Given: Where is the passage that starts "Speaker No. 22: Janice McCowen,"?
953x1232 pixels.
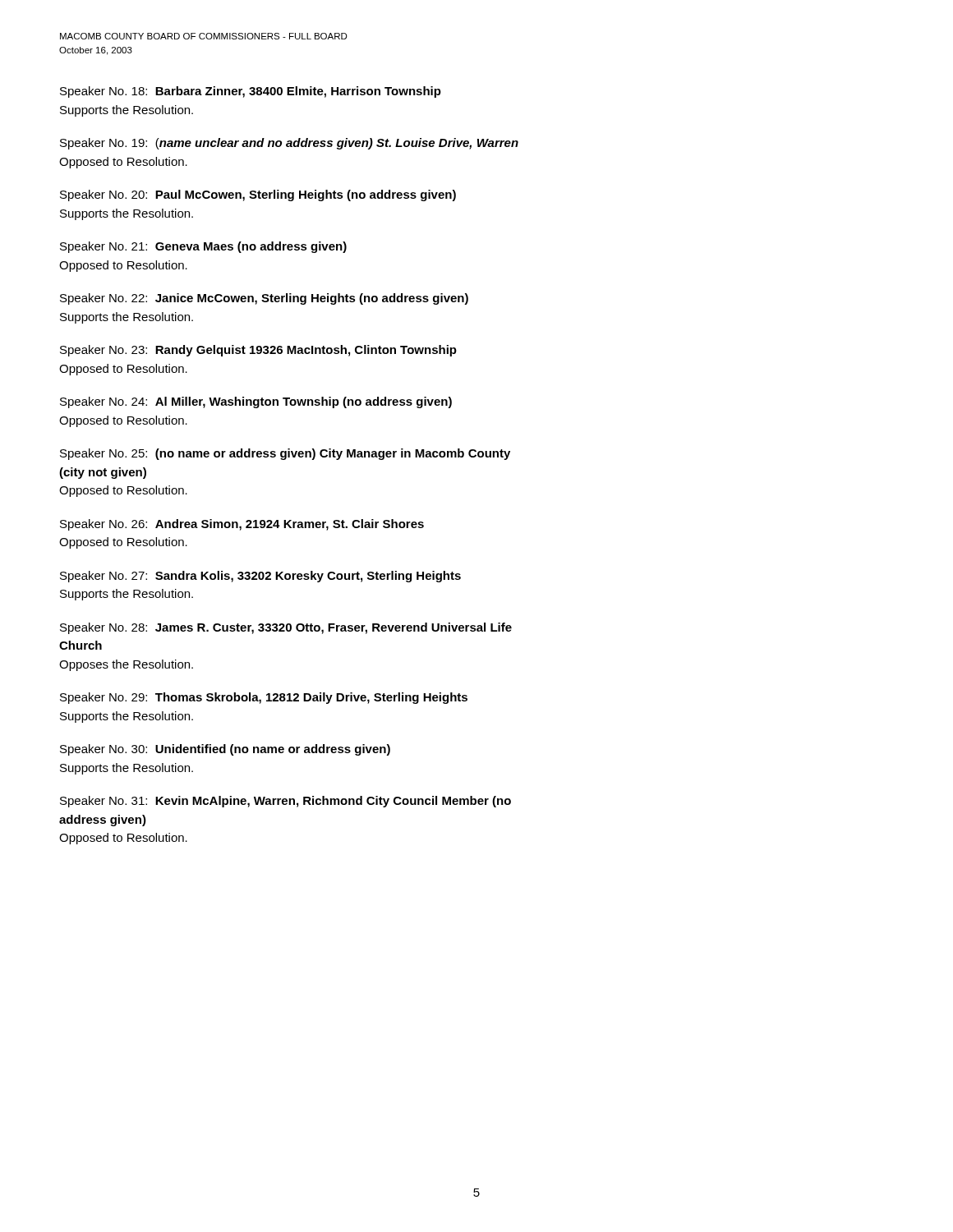Looking at the screenshot, I should pos(476,308).
